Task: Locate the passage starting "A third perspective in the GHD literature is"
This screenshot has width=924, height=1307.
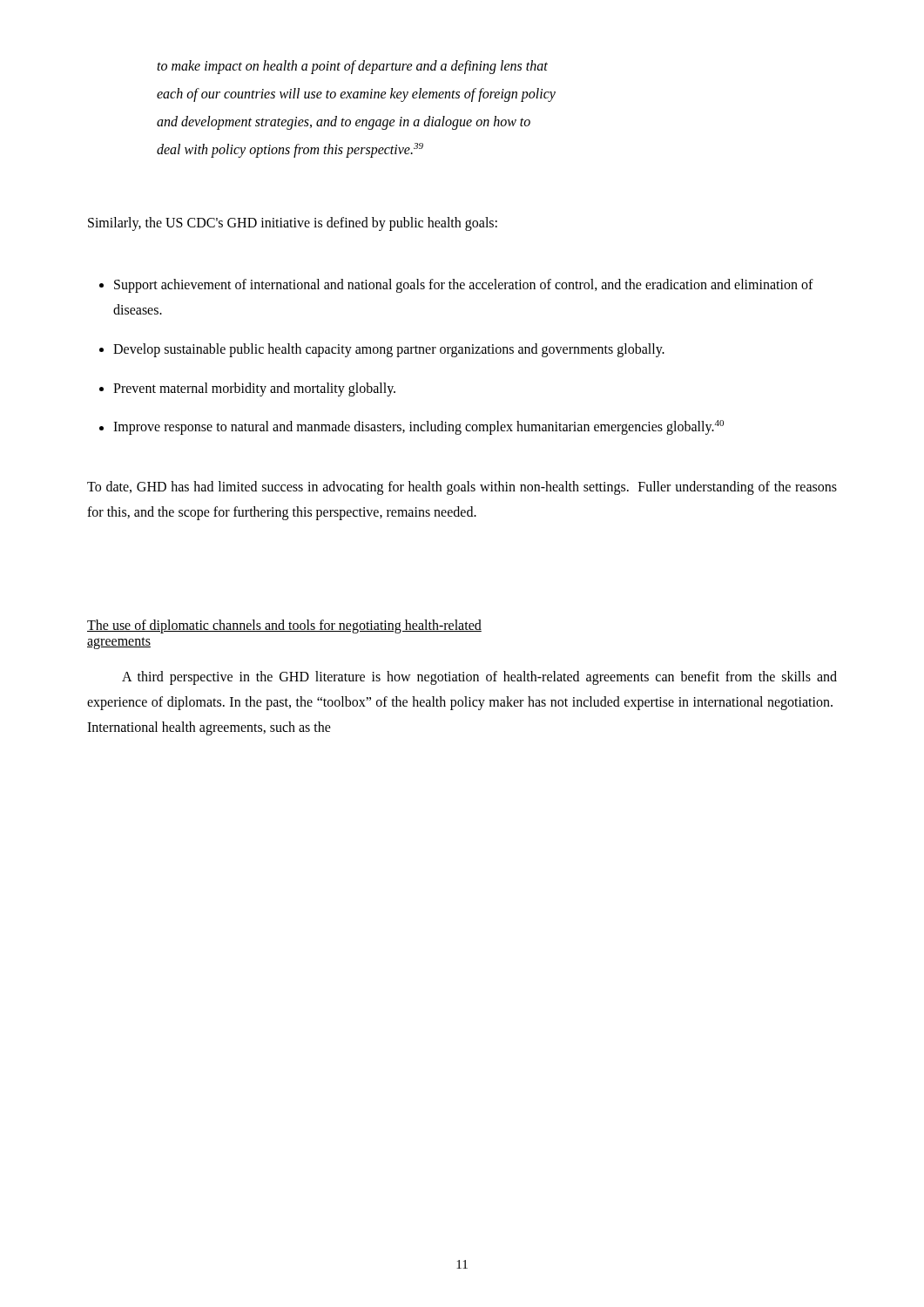Action: point(462,702)
